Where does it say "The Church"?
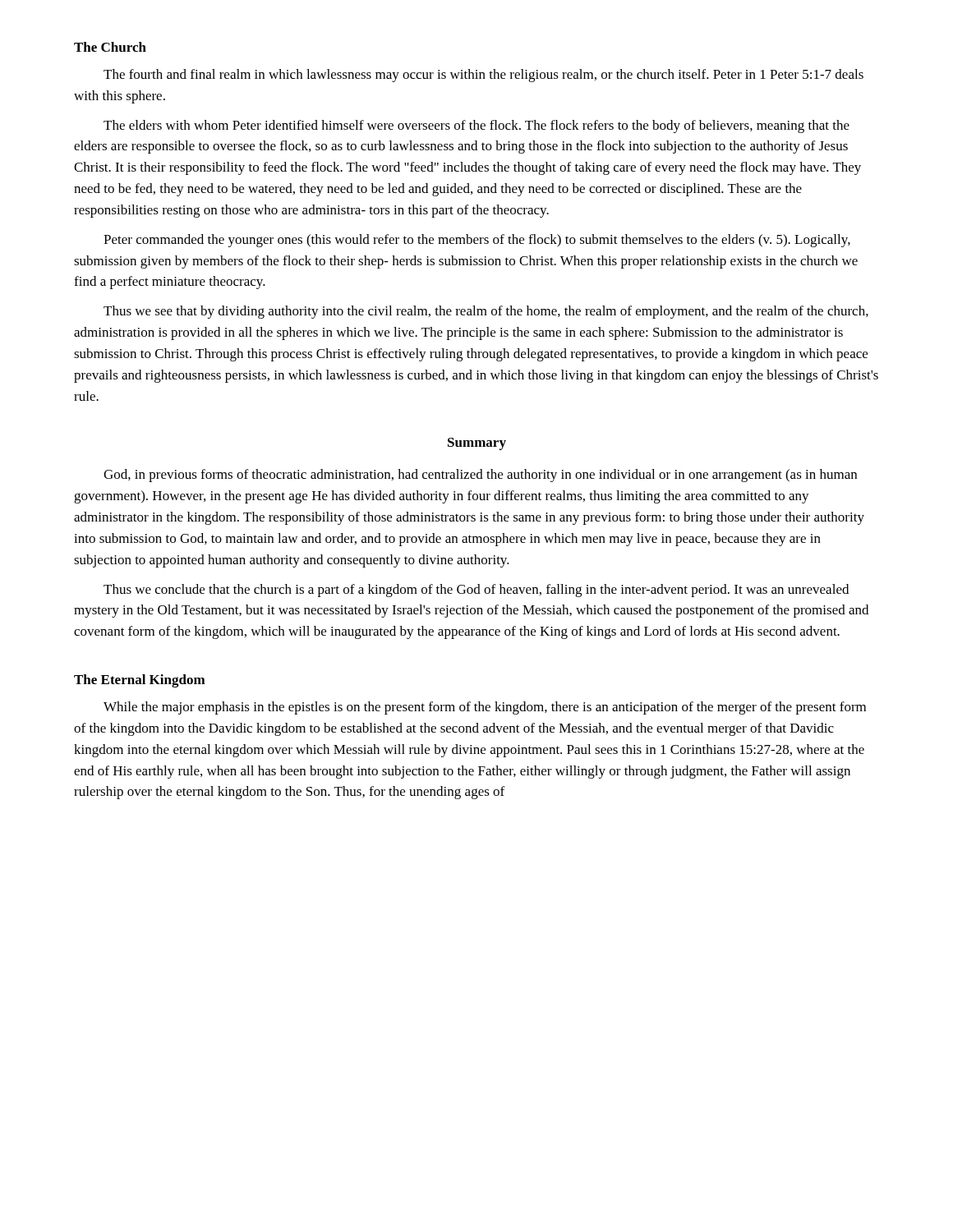This screenshot has height=1232, width=953. [x=110, y=47]
